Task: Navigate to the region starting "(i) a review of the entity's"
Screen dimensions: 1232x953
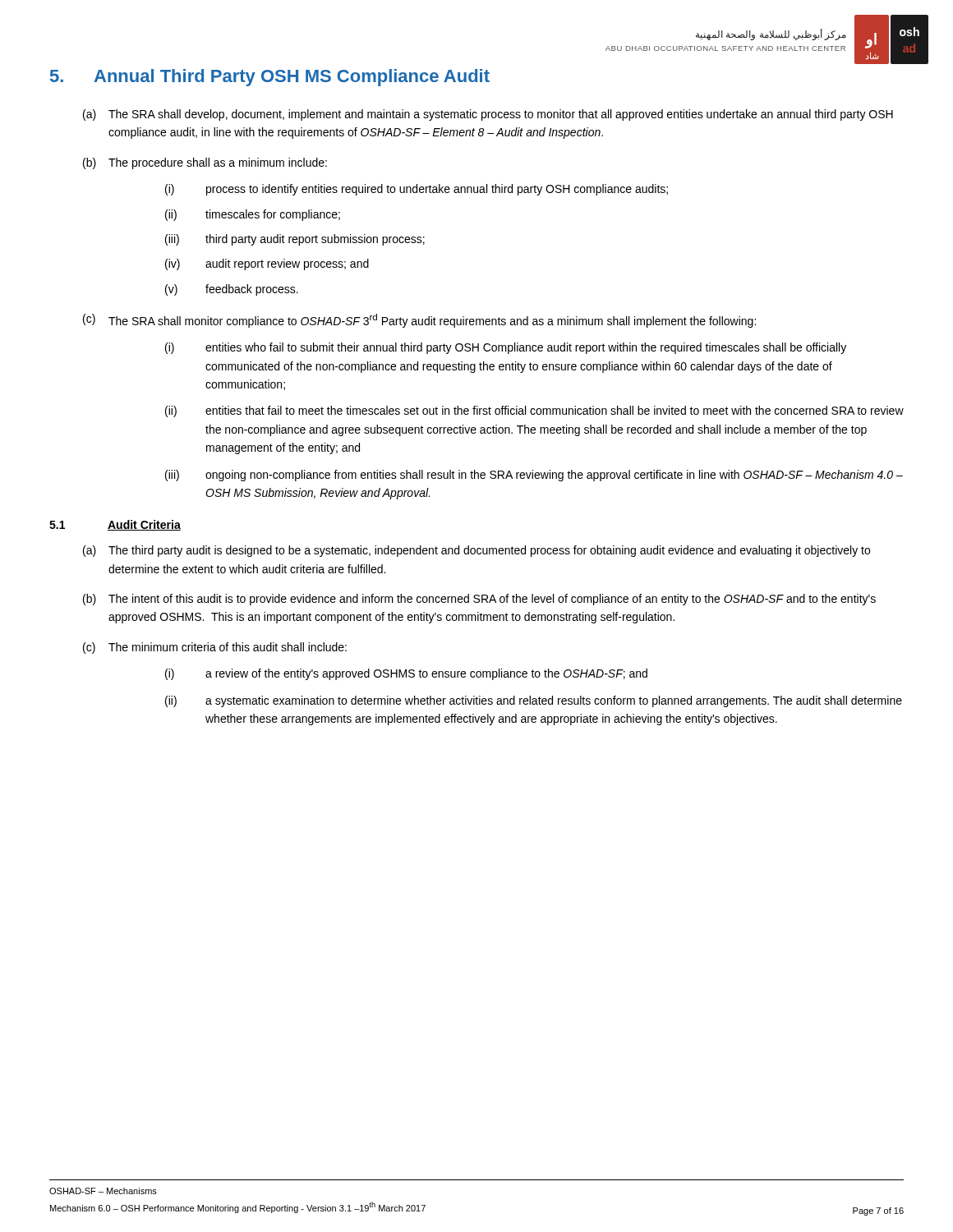Action: tap(406, 674)
